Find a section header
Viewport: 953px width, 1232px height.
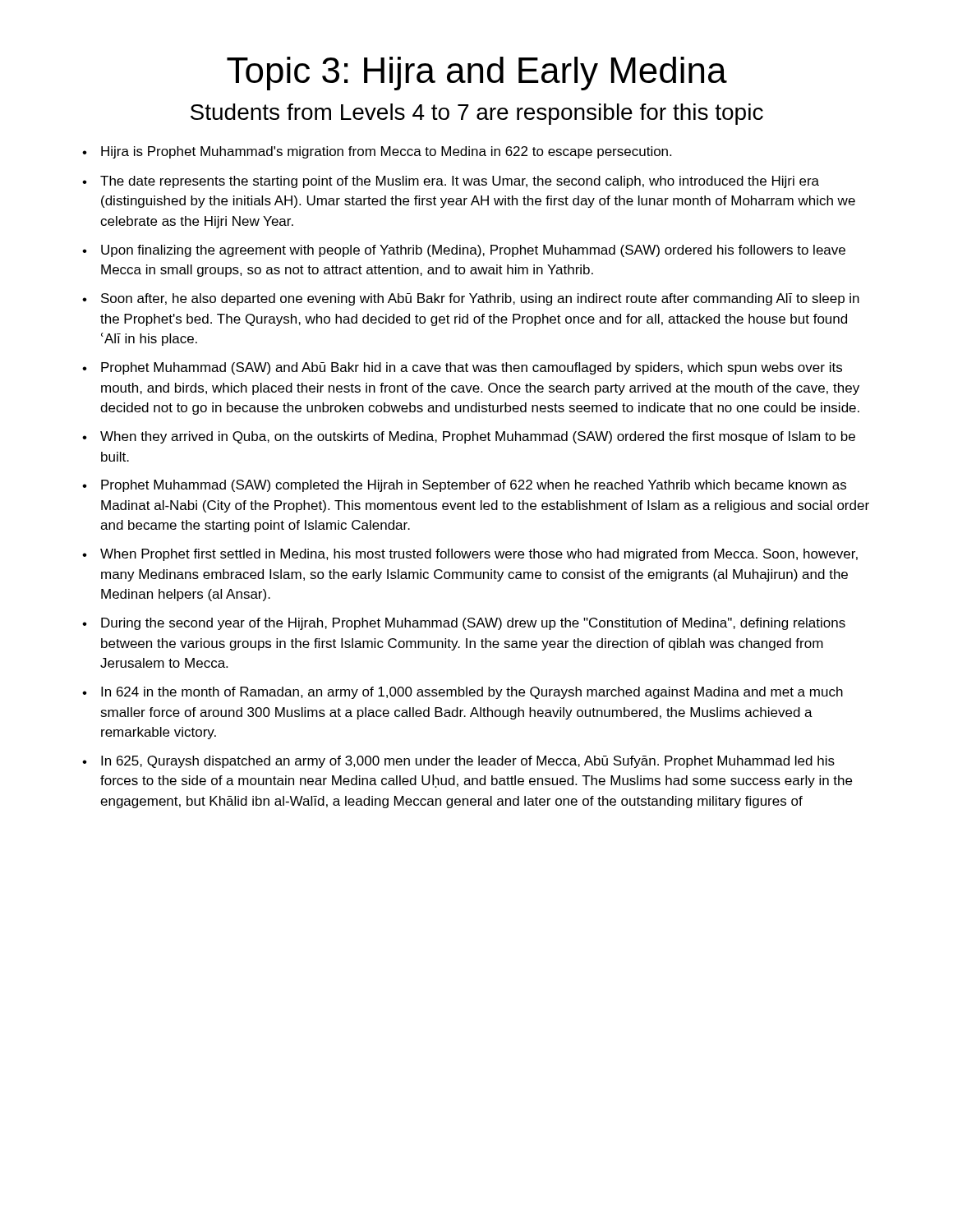pyautogui.click(x=476, y=112)
